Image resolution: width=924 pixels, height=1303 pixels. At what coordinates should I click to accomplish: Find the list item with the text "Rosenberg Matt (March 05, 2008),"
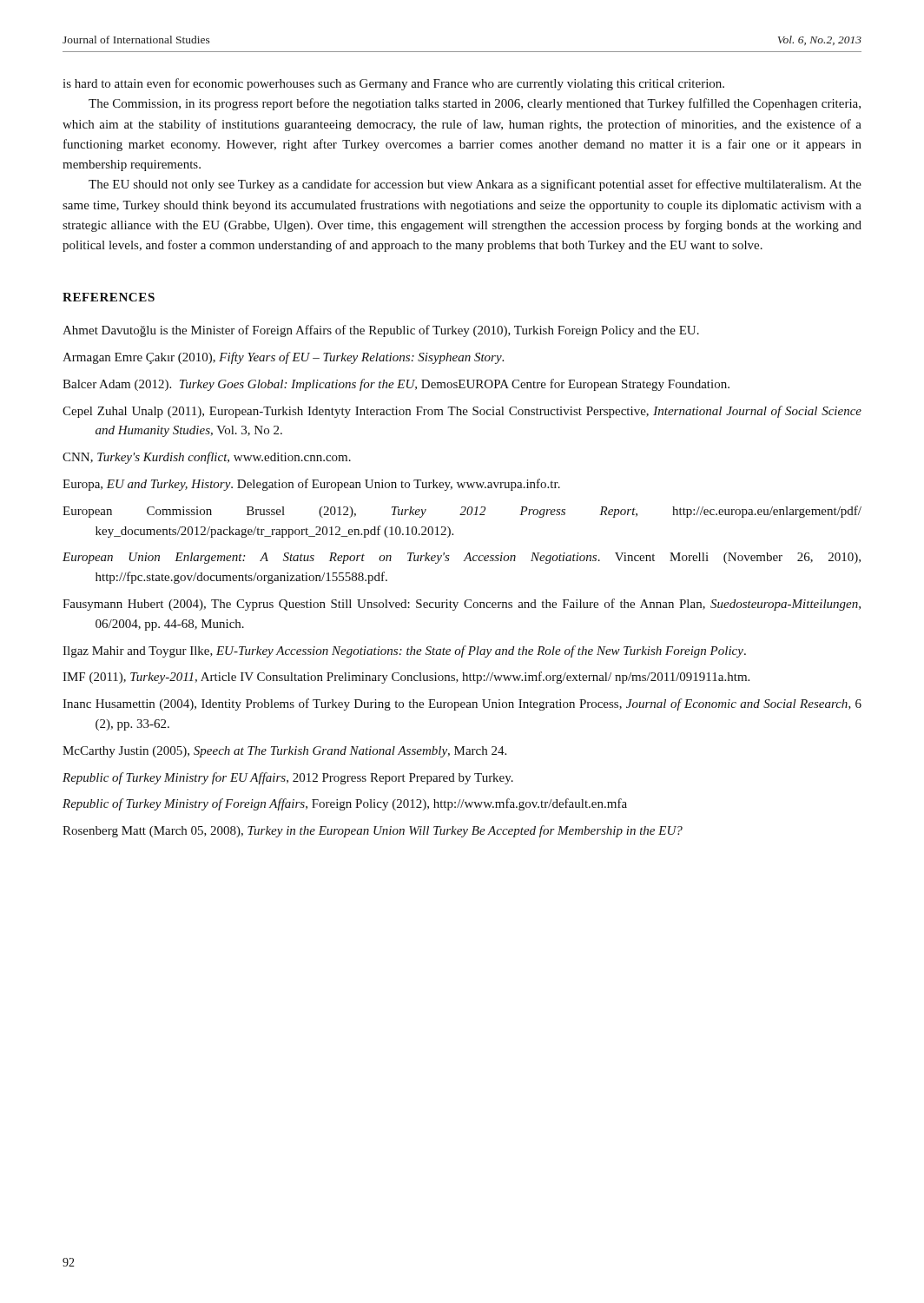click(x=372, y=831)
